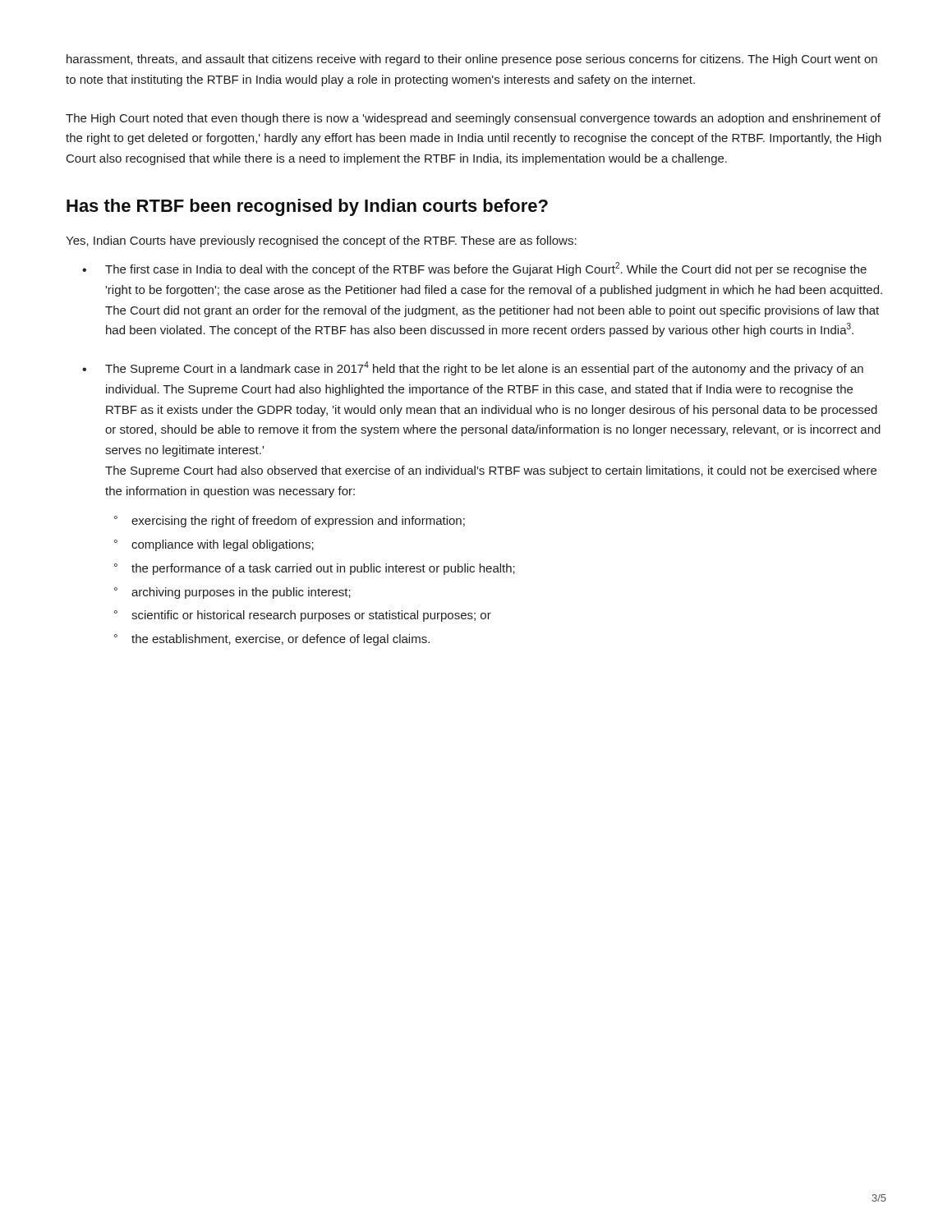Image resolution: width=952 pixels, height=1232 pixels.
Task: Find the list item that says "The Supreme Court"
Action: [x=484, y=368]
